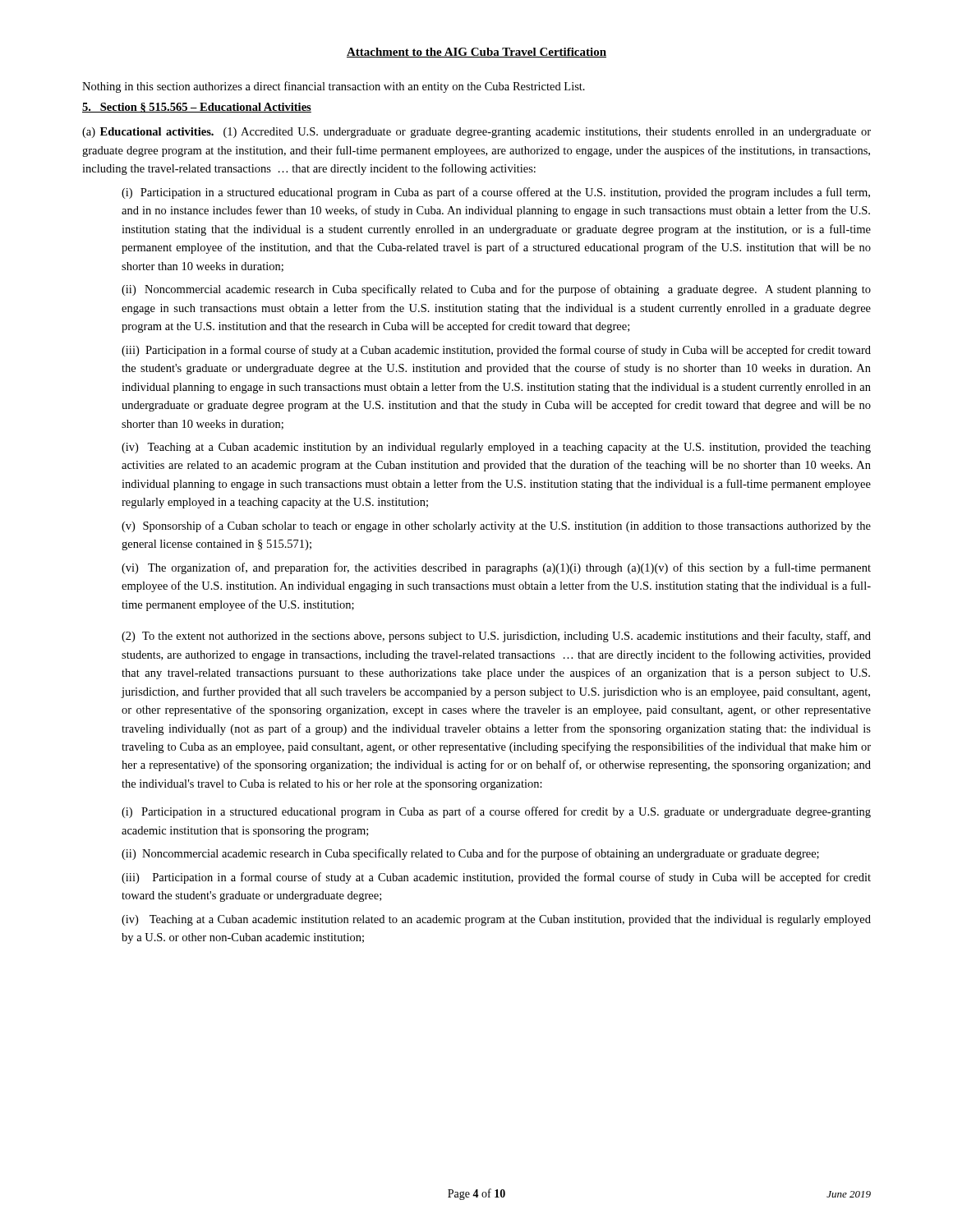
Task: Locate the text block with the text "(2) To the extent not"
Action: [x=496, y=710]
